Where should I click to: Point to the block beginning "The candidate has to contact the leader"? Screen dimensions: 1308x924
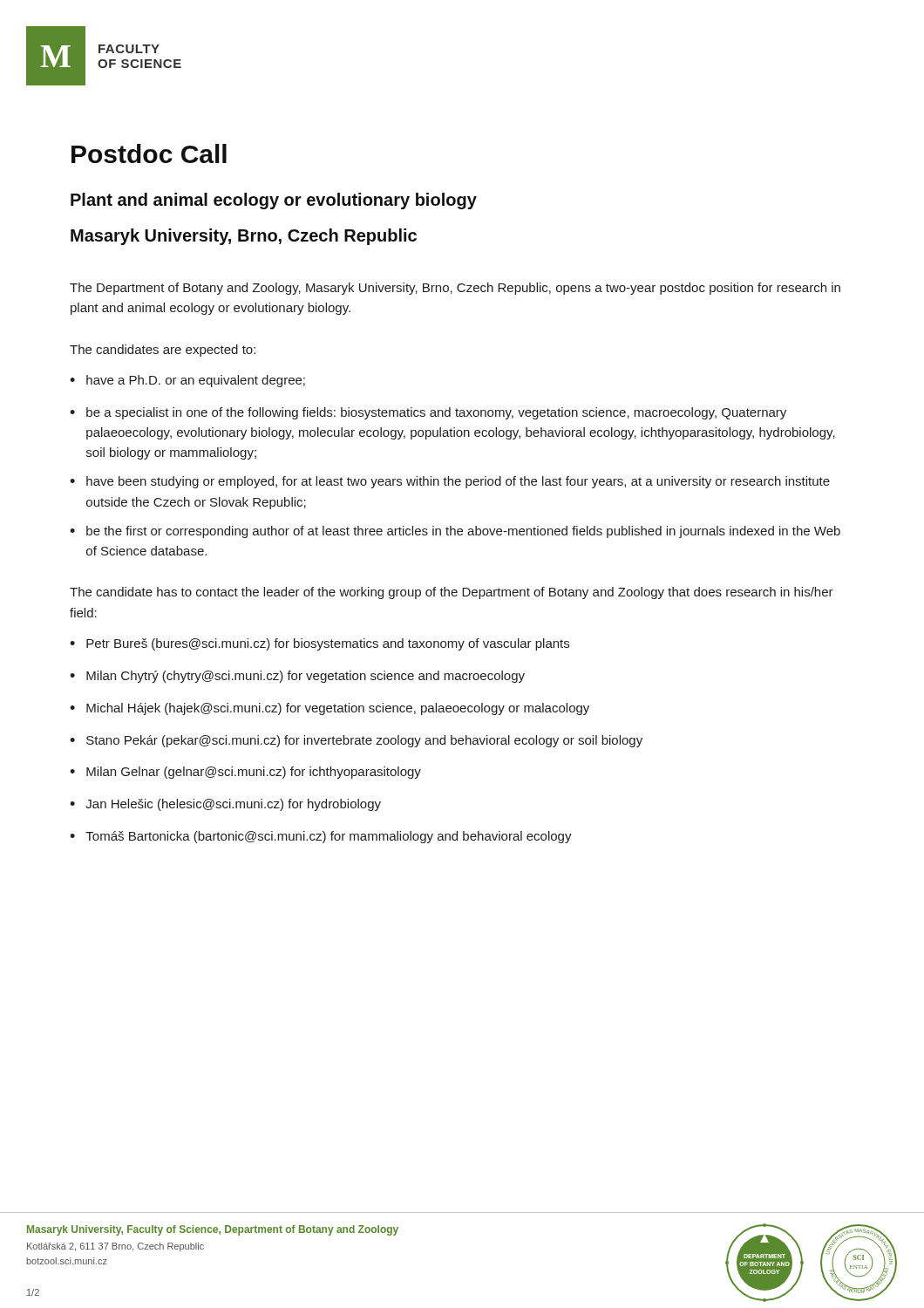pos(451,602)
